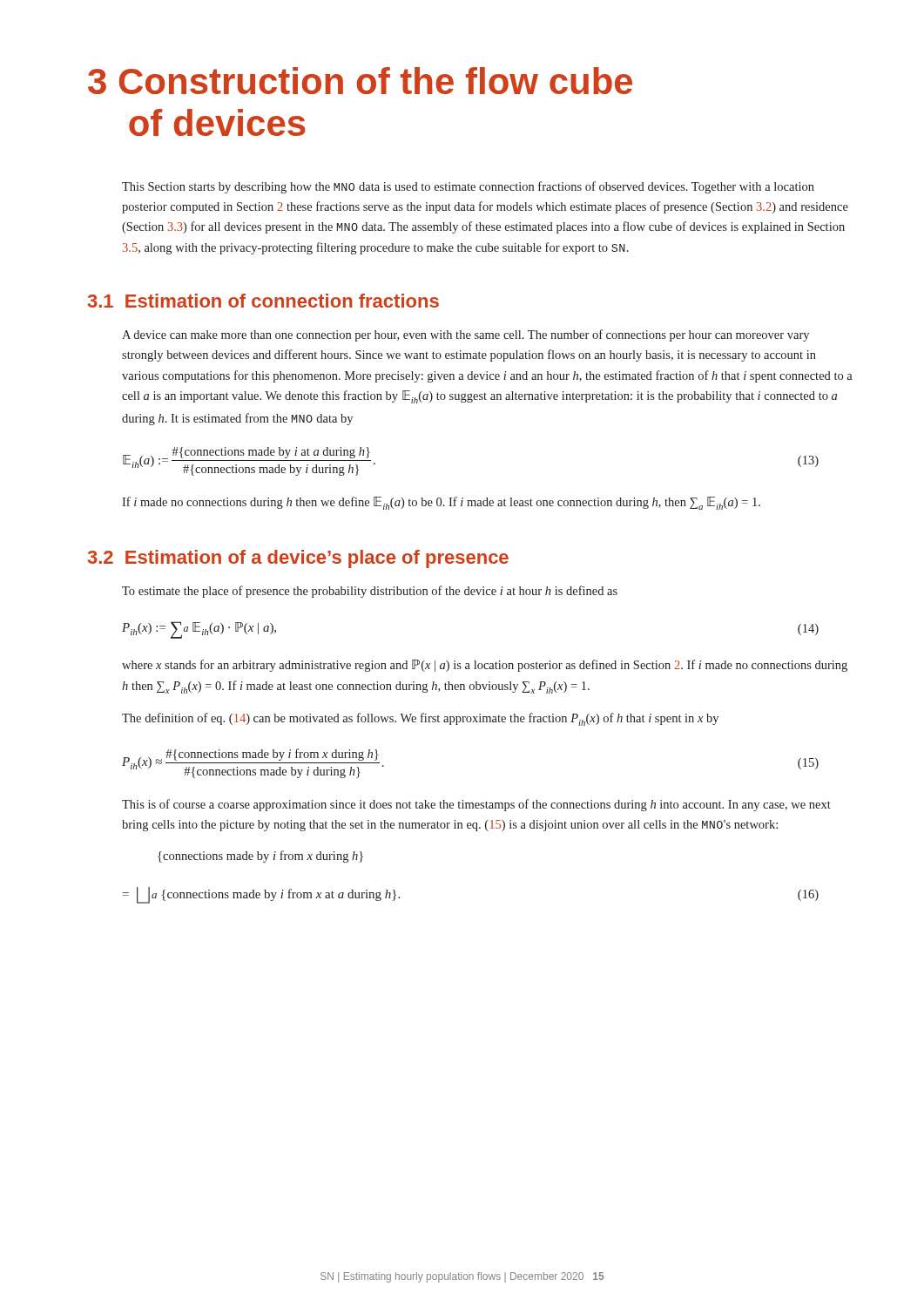Find the text block with the text "The definition of eq. (14) can be motivated"
Image resolution: width=924 pixels, height=1307 pixels.
click(x=420, y=720)
